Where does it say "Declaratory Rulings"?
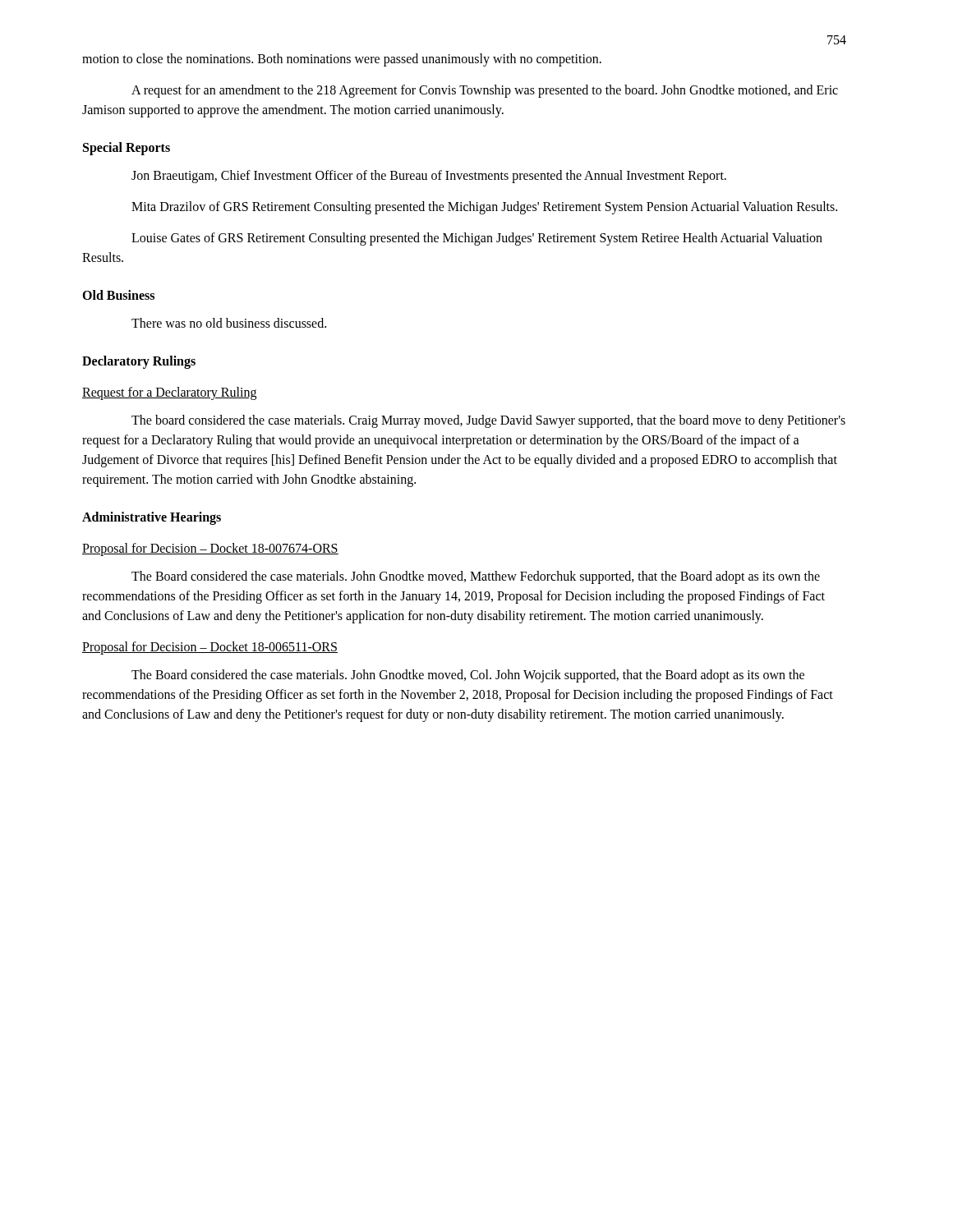The image size is (953, 1232). 139,361
